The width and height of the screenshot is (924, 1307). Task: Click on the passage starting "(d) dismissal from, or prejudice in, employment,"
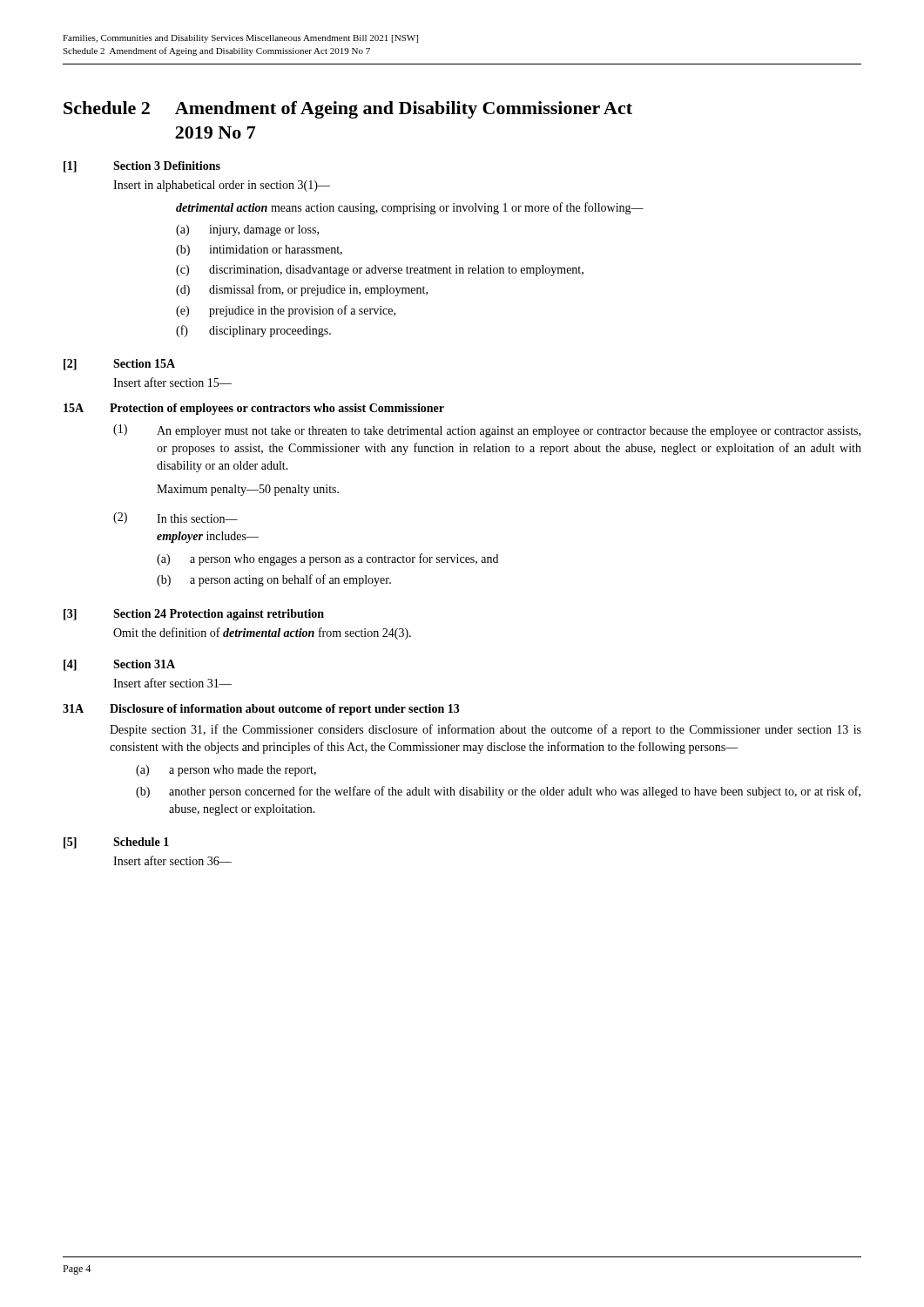point(302,290)
